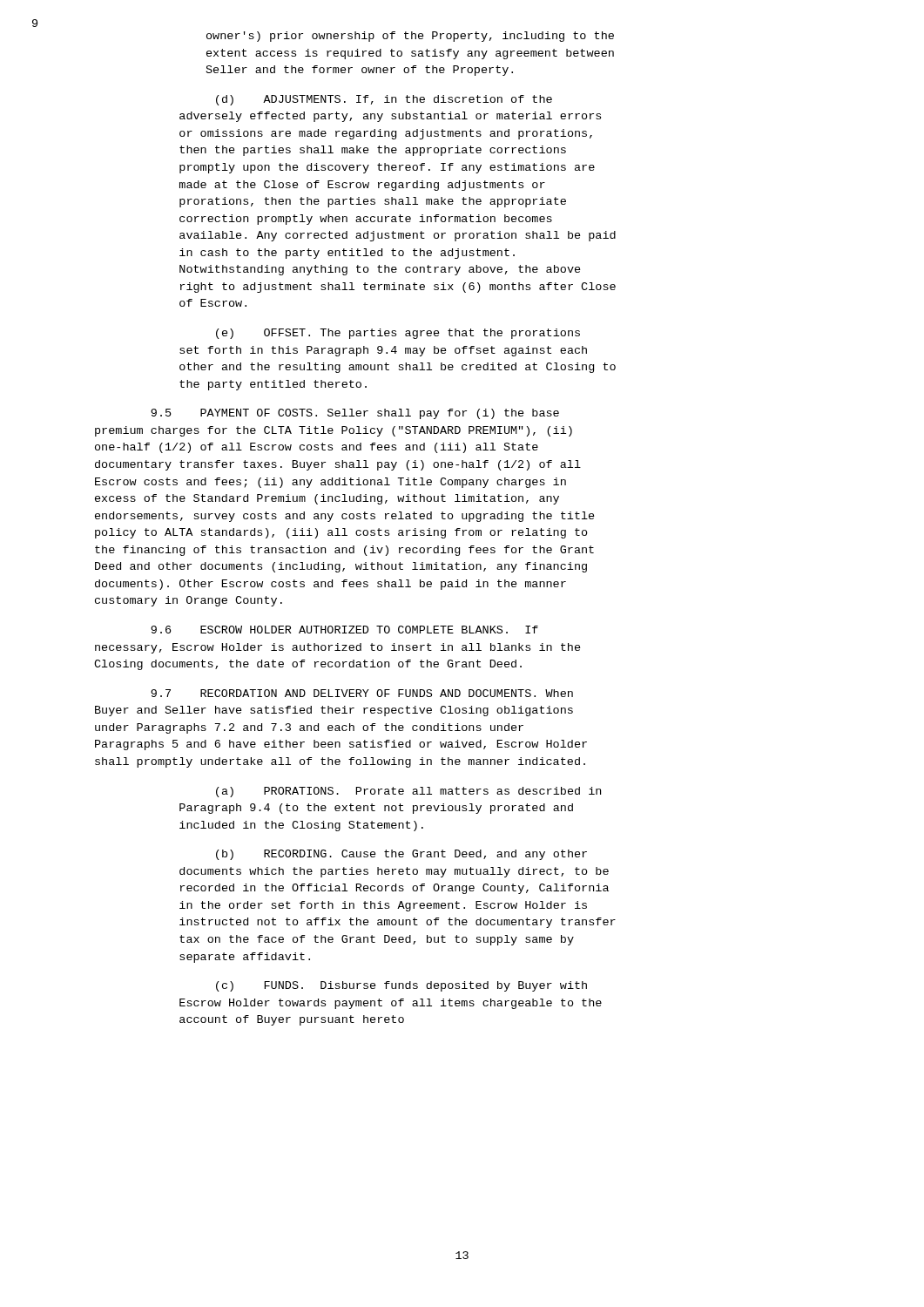Locate the region starting "owner's) prior ownership of the Property,"
The image size is (924, 1307).
point(410,53)
